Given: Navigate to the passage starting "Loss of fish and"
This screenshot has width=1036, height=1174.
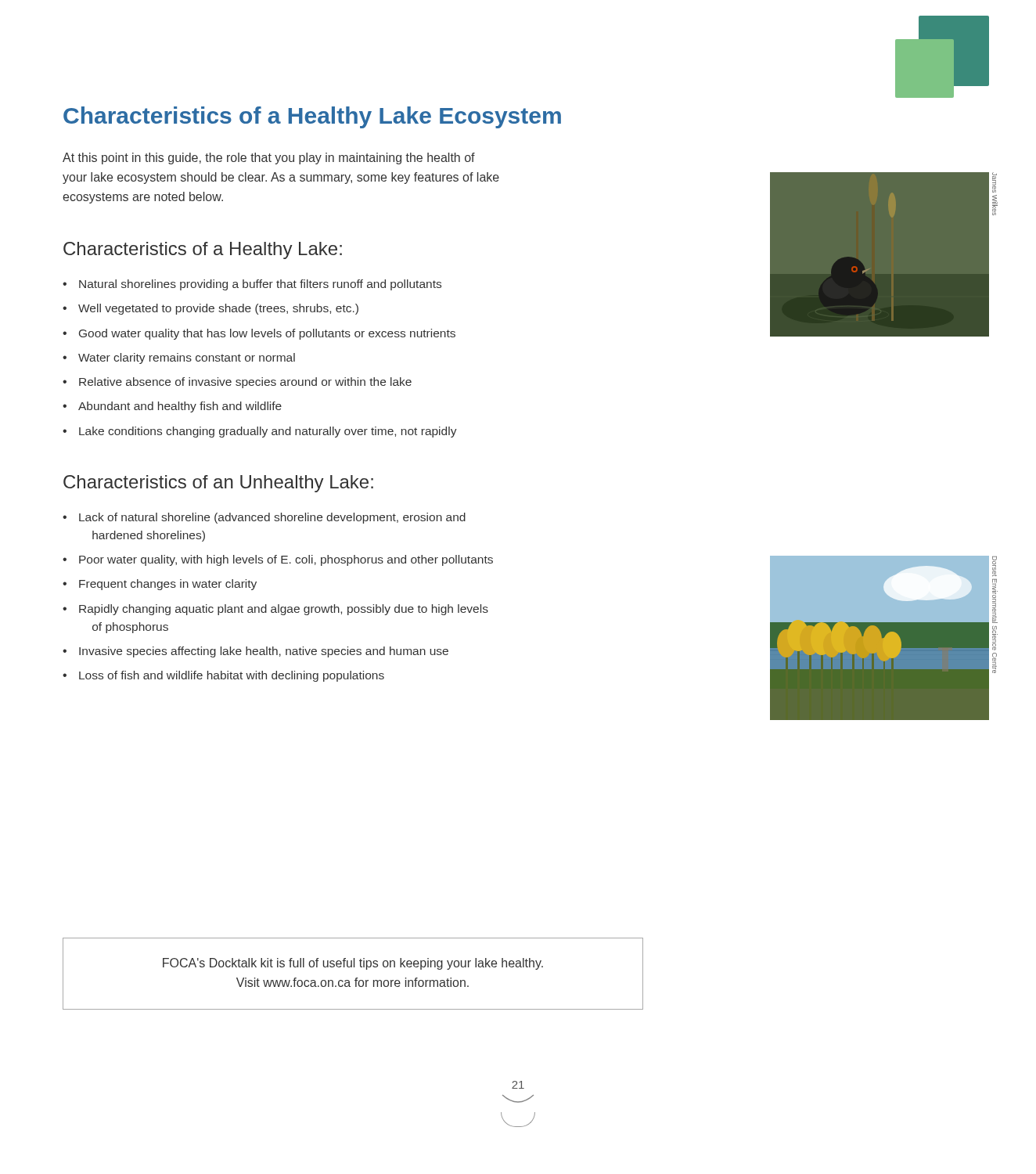Looking at the screenshot, I should (x=231, y=675).
